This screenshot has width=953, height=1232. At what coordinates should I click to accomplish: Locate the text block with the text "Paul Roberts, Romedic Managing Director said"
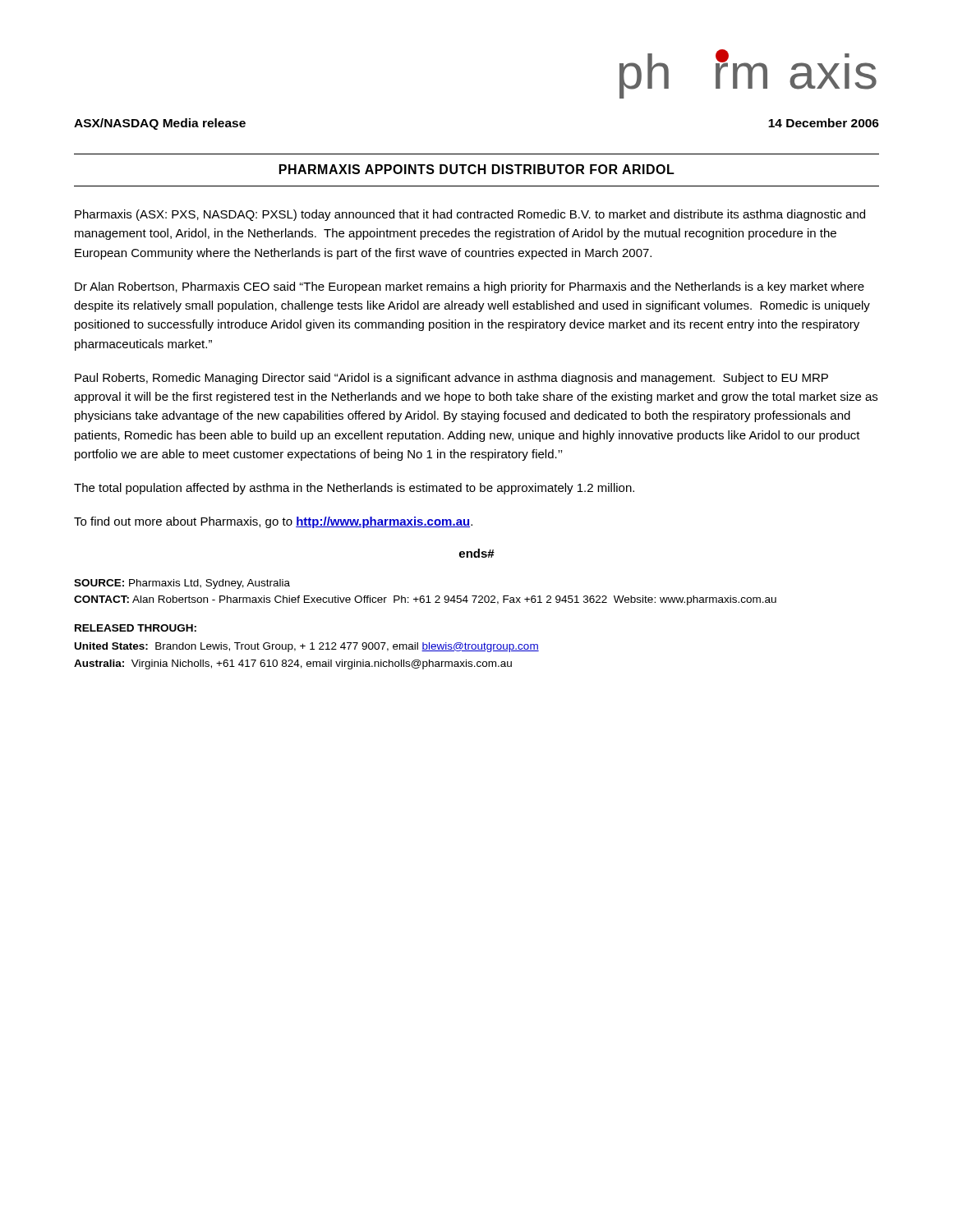pyautogui.click(x=476, y=415)
